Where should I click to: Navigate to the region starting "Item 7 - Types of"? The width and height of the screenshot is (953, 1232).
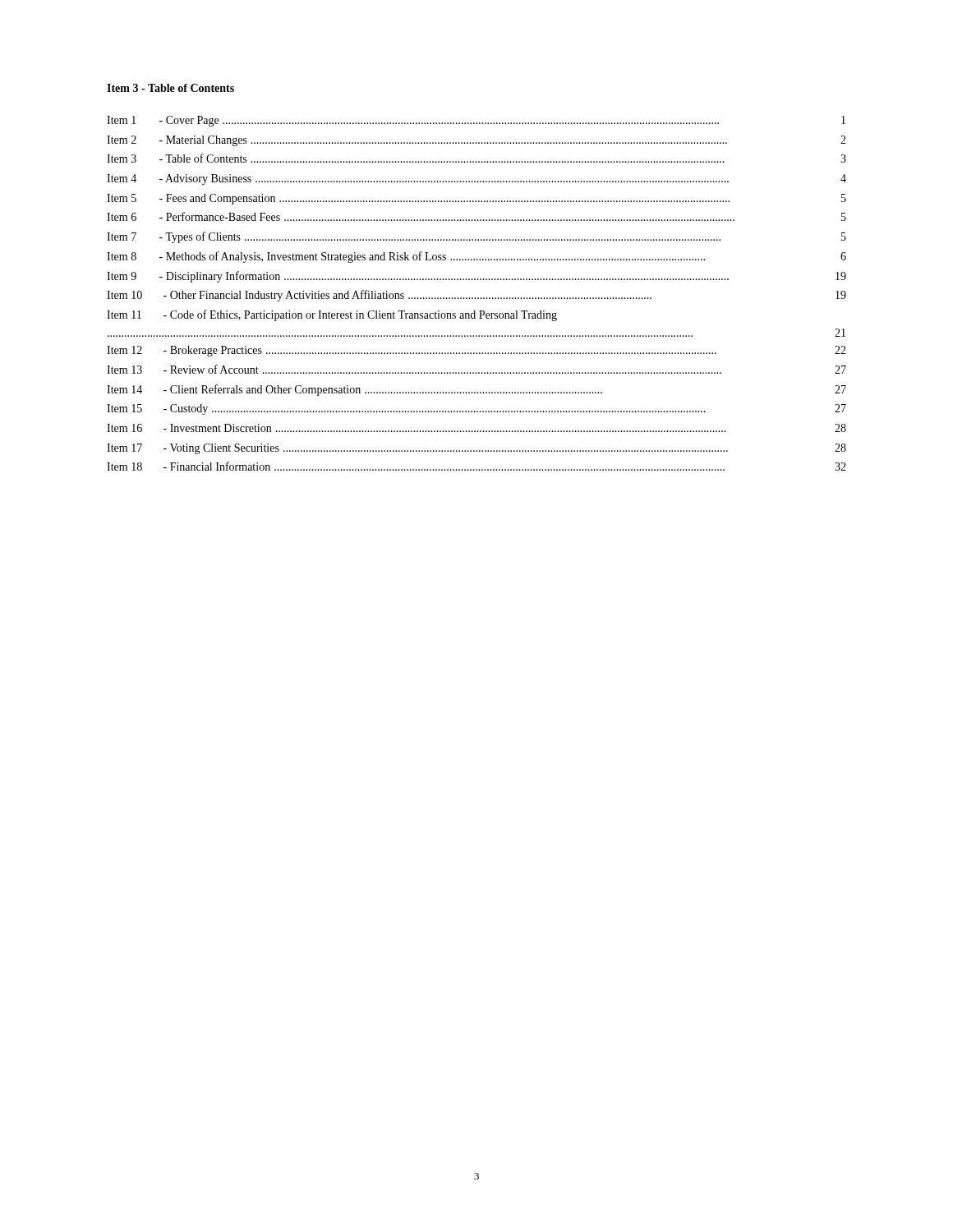[476, 237]
